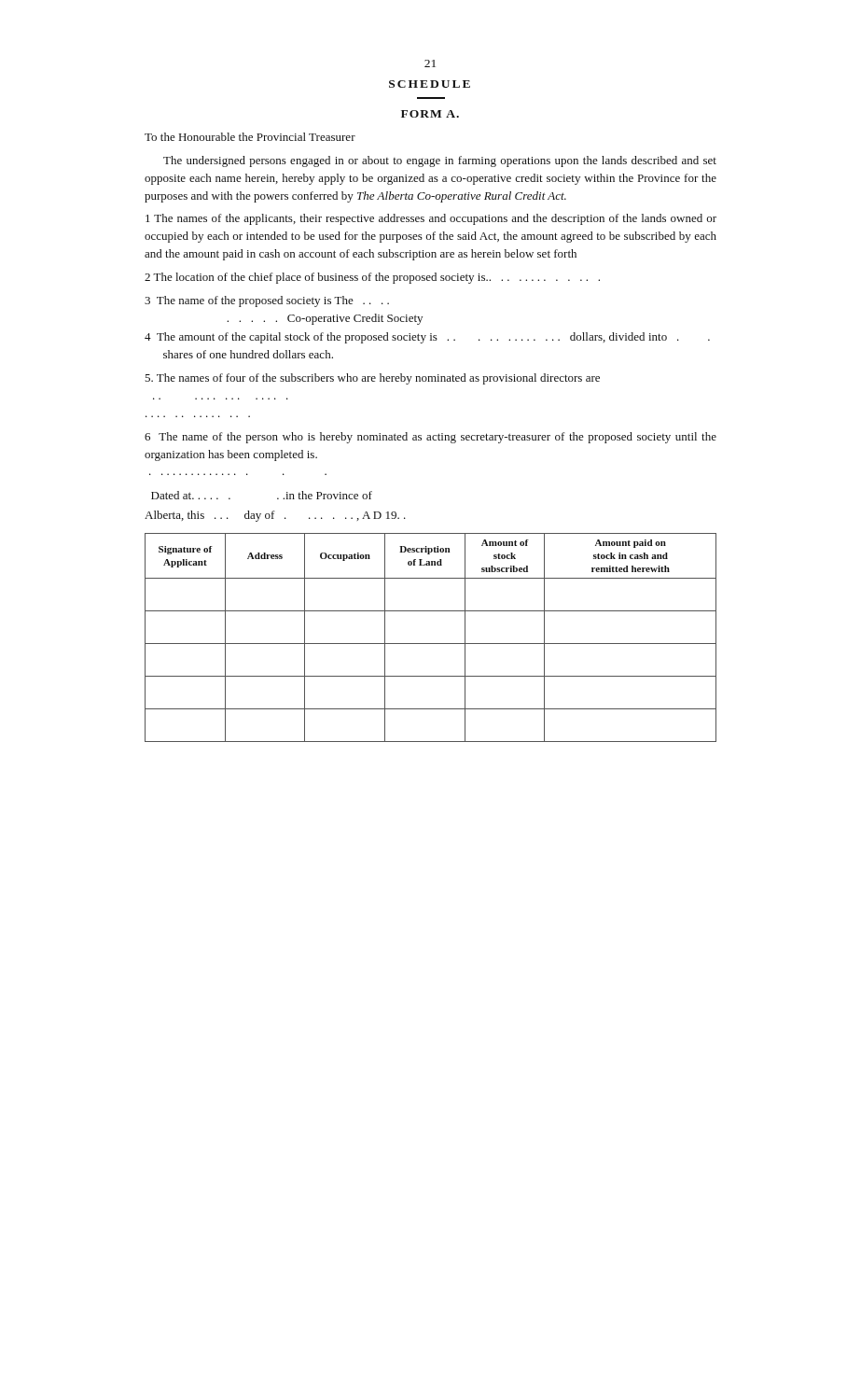Find the passage starting "5. The names of four"
861x1400 pixels.
[372, 379]
